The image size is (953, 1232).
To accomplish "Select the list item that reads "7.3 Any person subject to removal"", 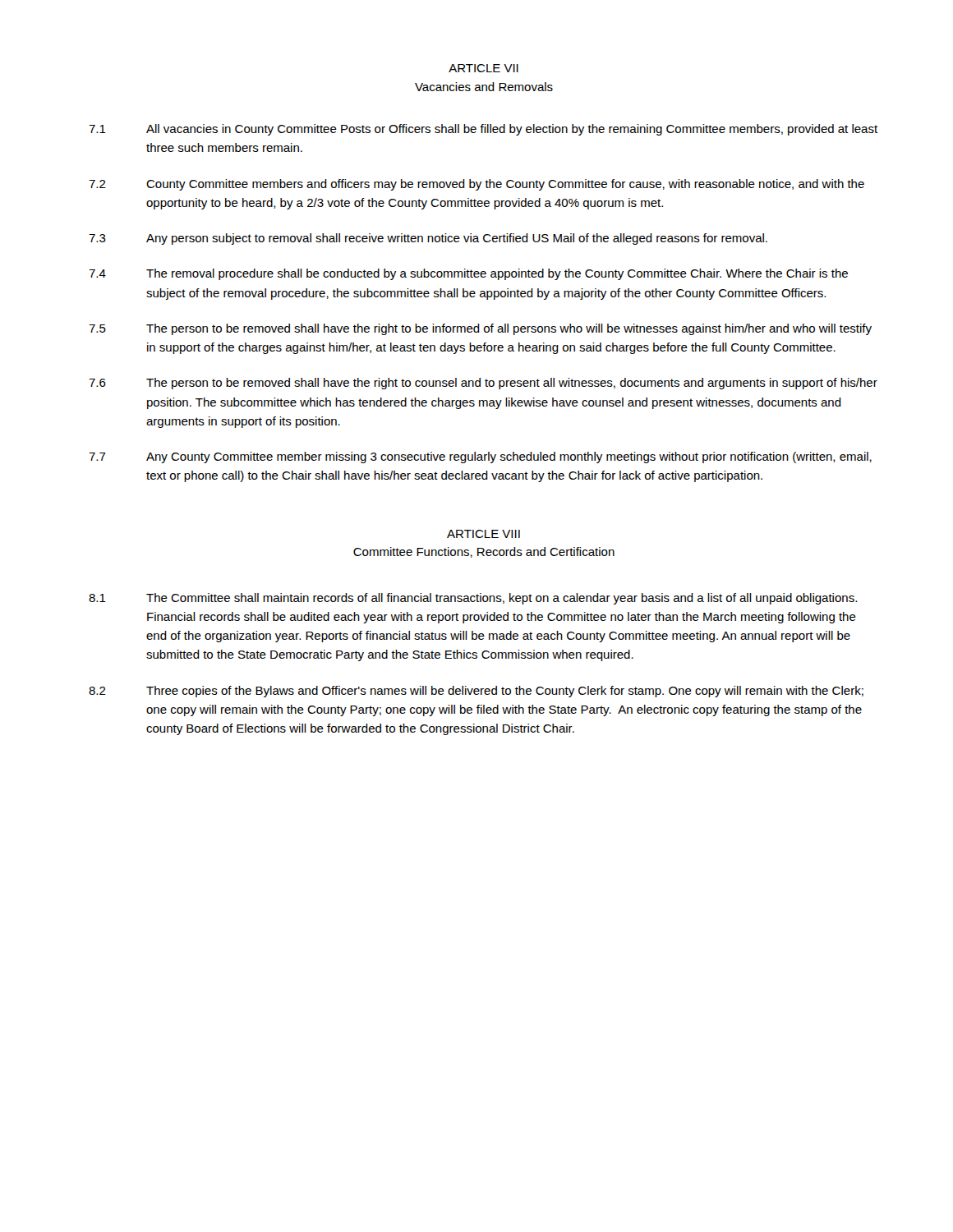I will pyautogui.click(x=484, y=238).
